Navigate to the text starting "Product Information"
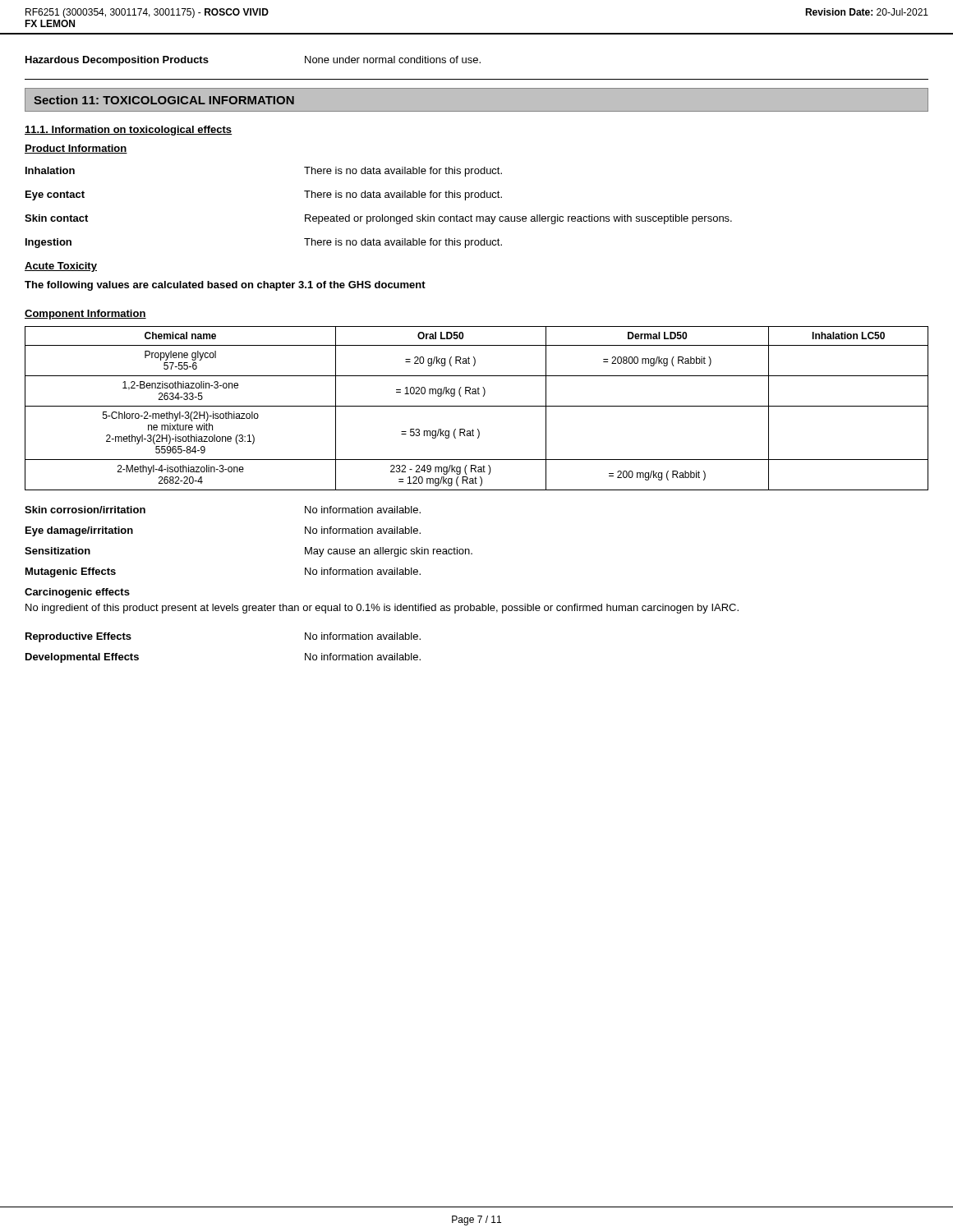The width and height of the screenshot is (953, 1232). point(76,148)
